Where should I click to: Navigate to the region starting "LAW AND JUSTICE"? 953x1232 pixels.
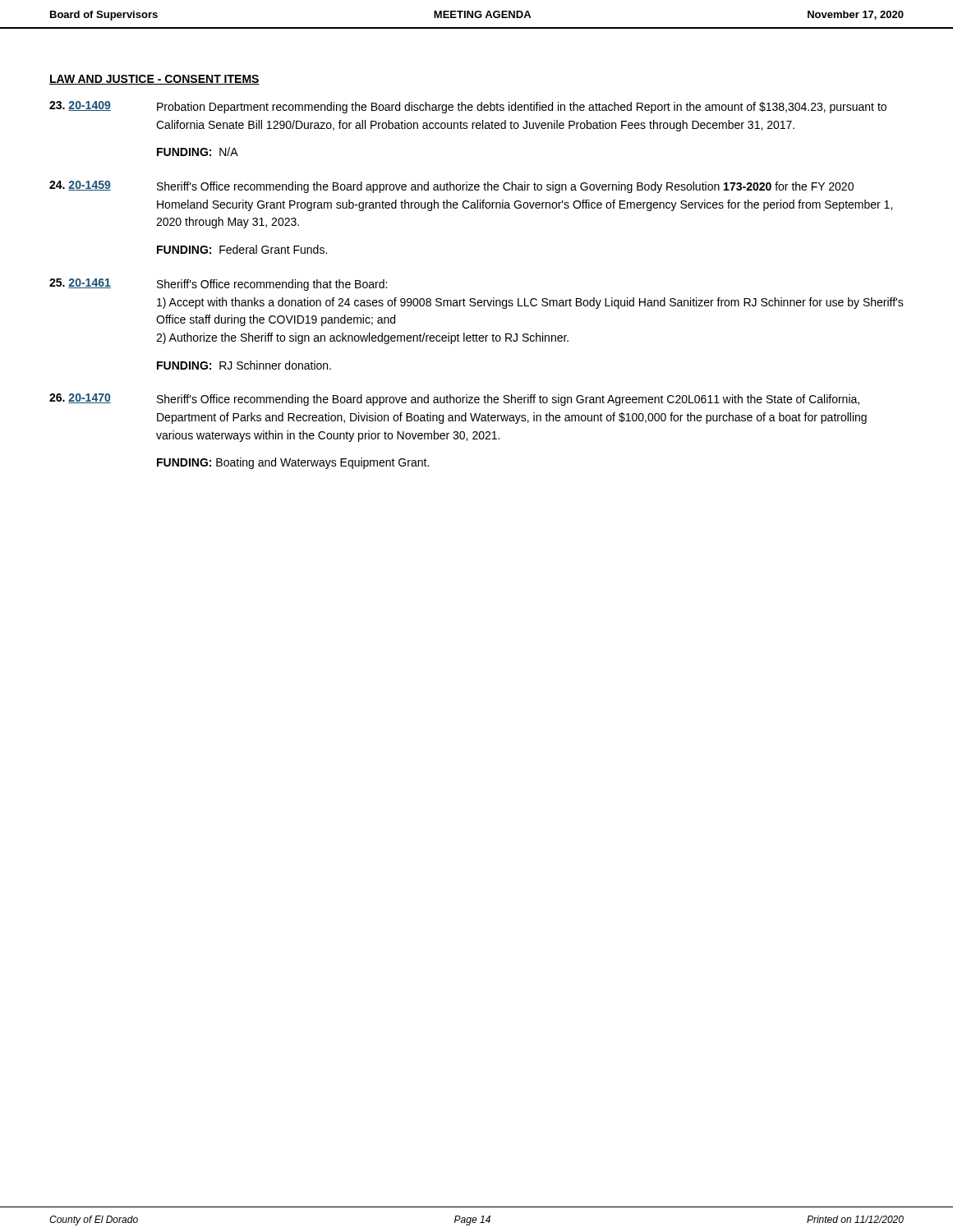(x=154, y=79)
